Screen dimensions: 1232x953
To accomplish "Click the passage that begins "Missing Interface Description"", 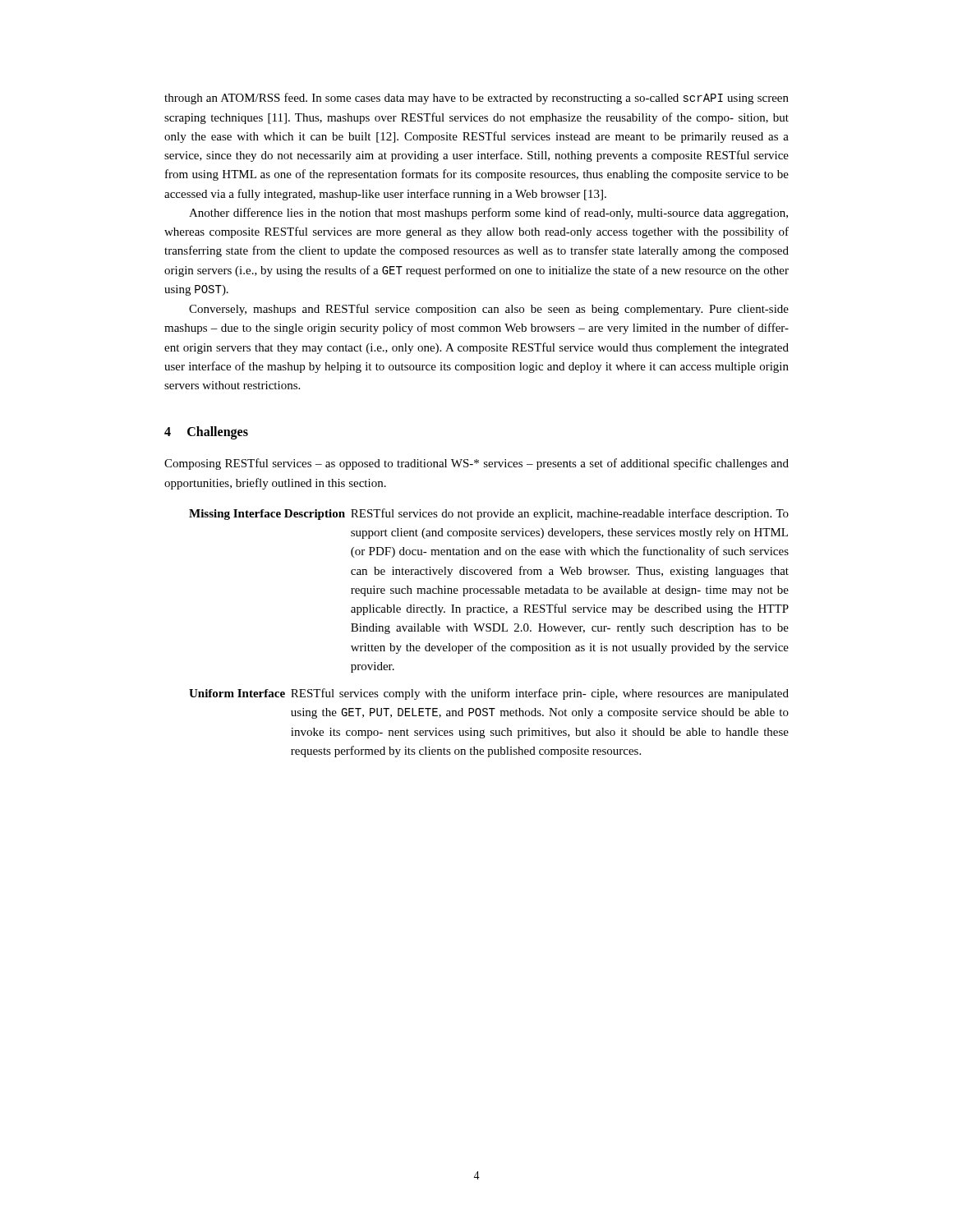I will coord(489,590).
